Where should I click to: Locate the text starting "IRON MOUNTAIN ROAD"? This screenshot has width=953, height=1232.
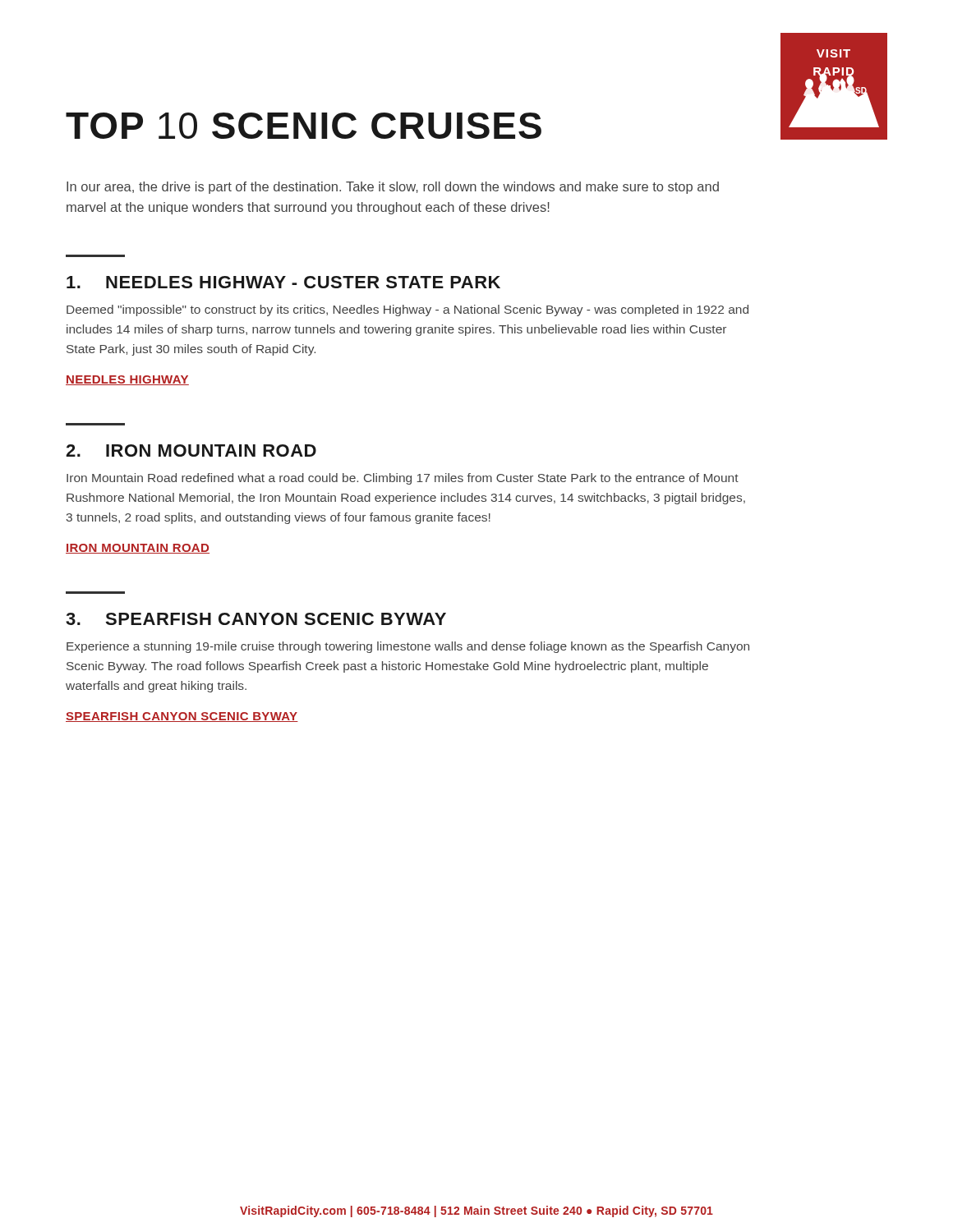pyautogui.click(x=138, y=547)
